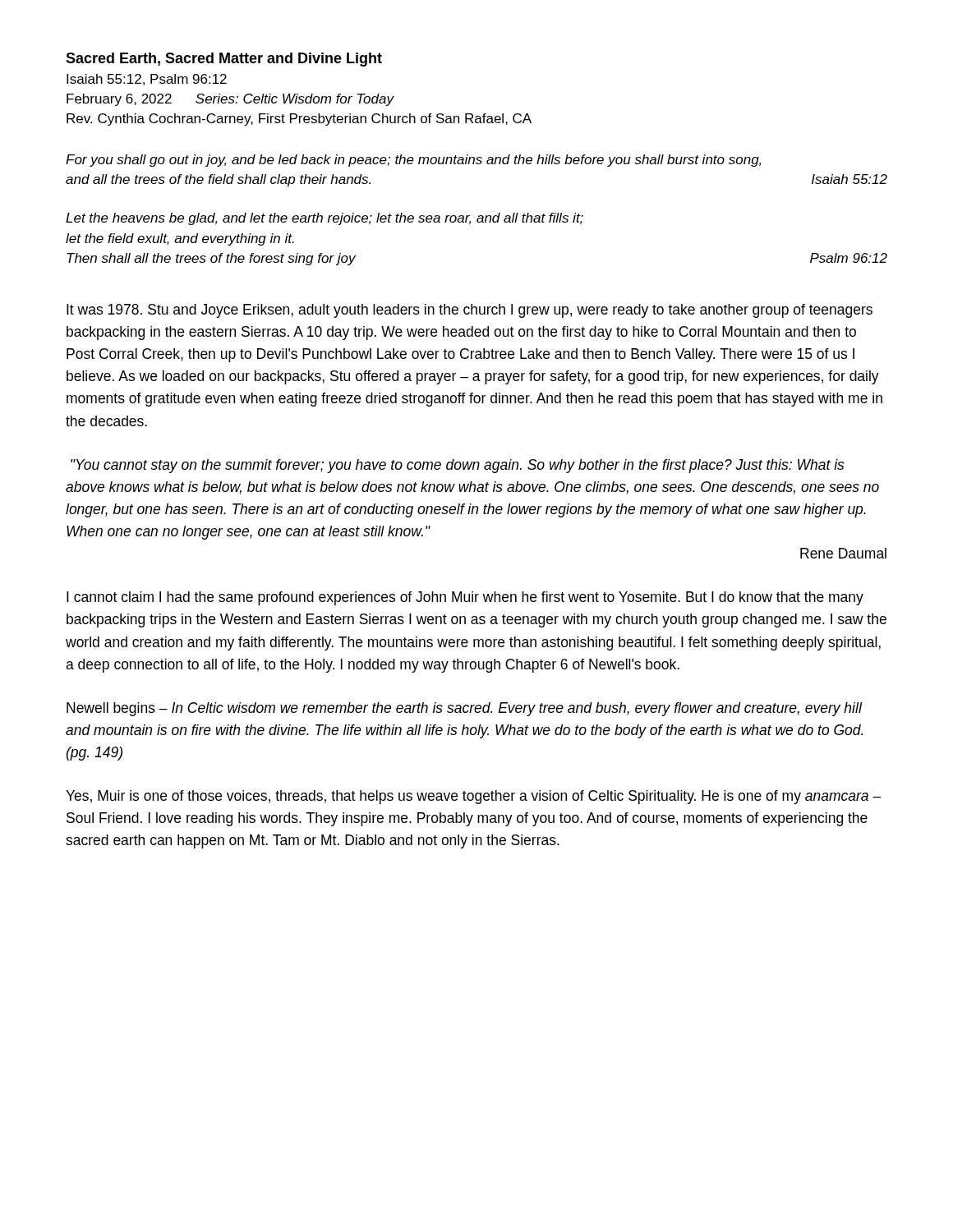
Task: Find the passage starting "Sacred Earth, Sacred Matter"
Action: tap(224, 60)
